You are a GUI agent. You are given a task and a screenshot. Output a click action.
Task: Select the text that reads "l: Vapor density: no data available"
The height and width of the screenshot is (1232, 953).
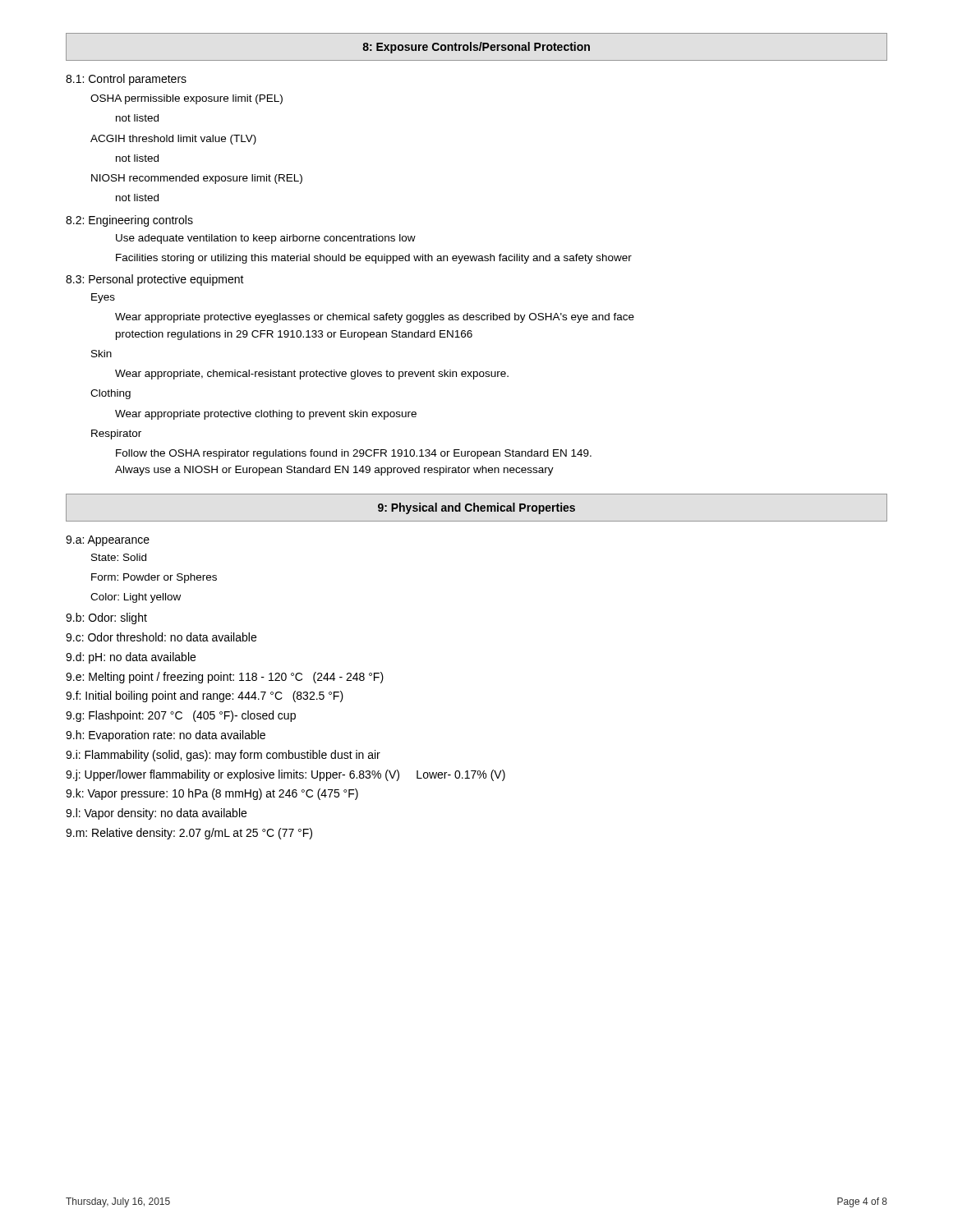[x=156, y=813]
